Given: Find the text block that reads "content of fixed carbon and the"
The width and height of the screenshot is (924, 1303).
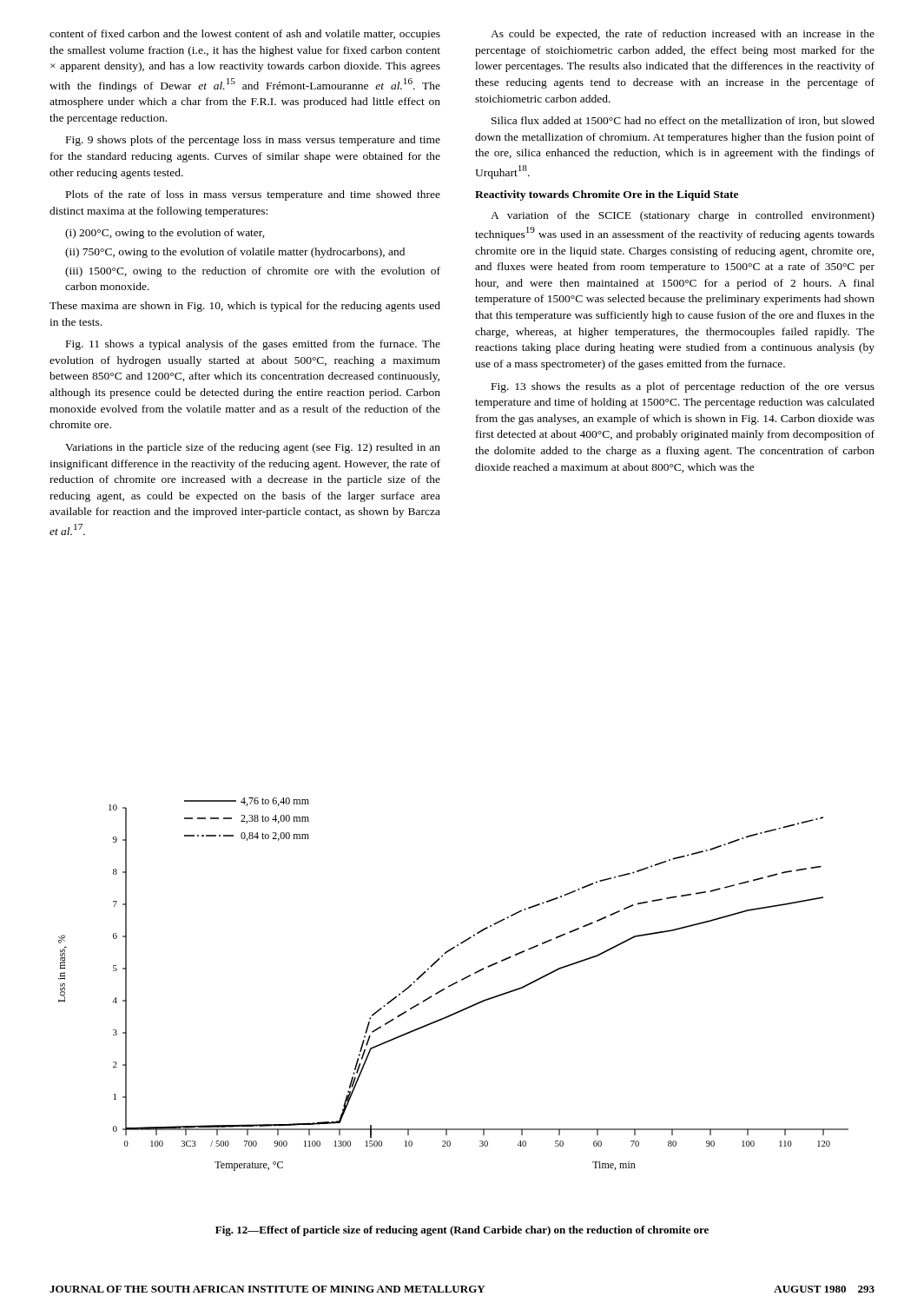Looking at the screenshot, I should click(x=245, y=76).
